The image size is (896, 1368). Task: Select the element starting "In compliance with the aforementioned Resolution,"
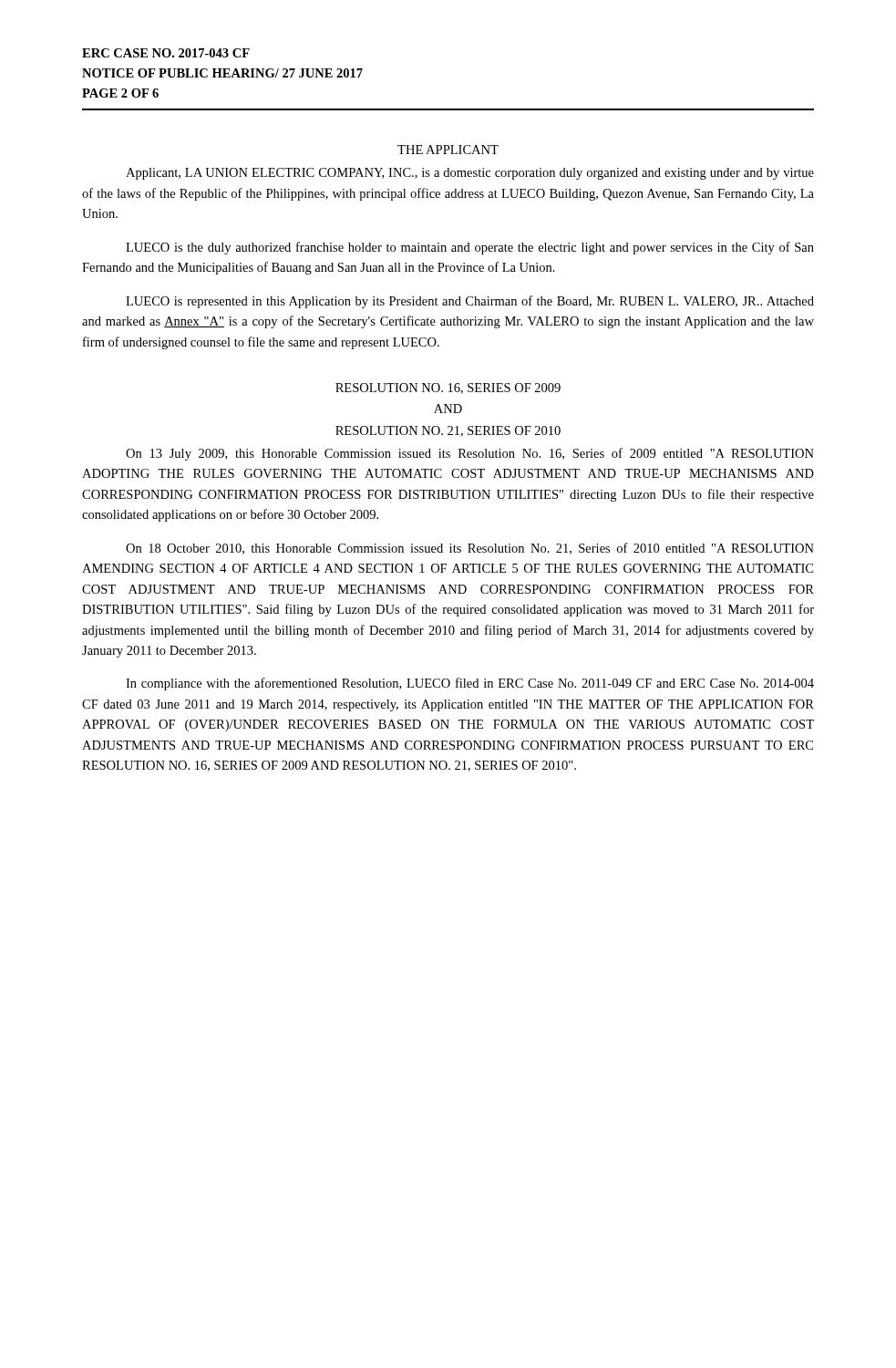point(448,724)
